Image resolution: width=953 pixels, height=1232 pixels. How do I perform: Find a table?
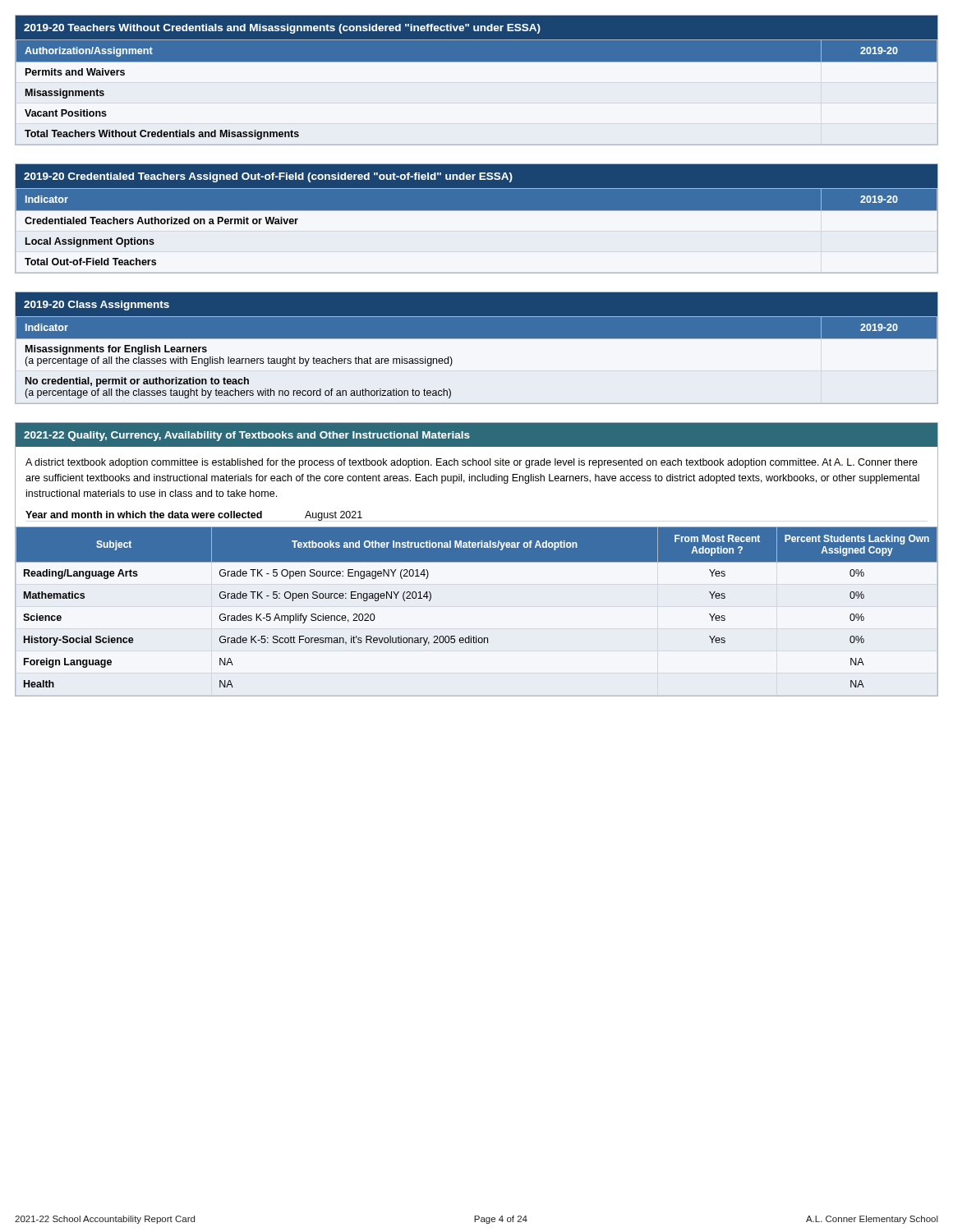pos(476,611)
